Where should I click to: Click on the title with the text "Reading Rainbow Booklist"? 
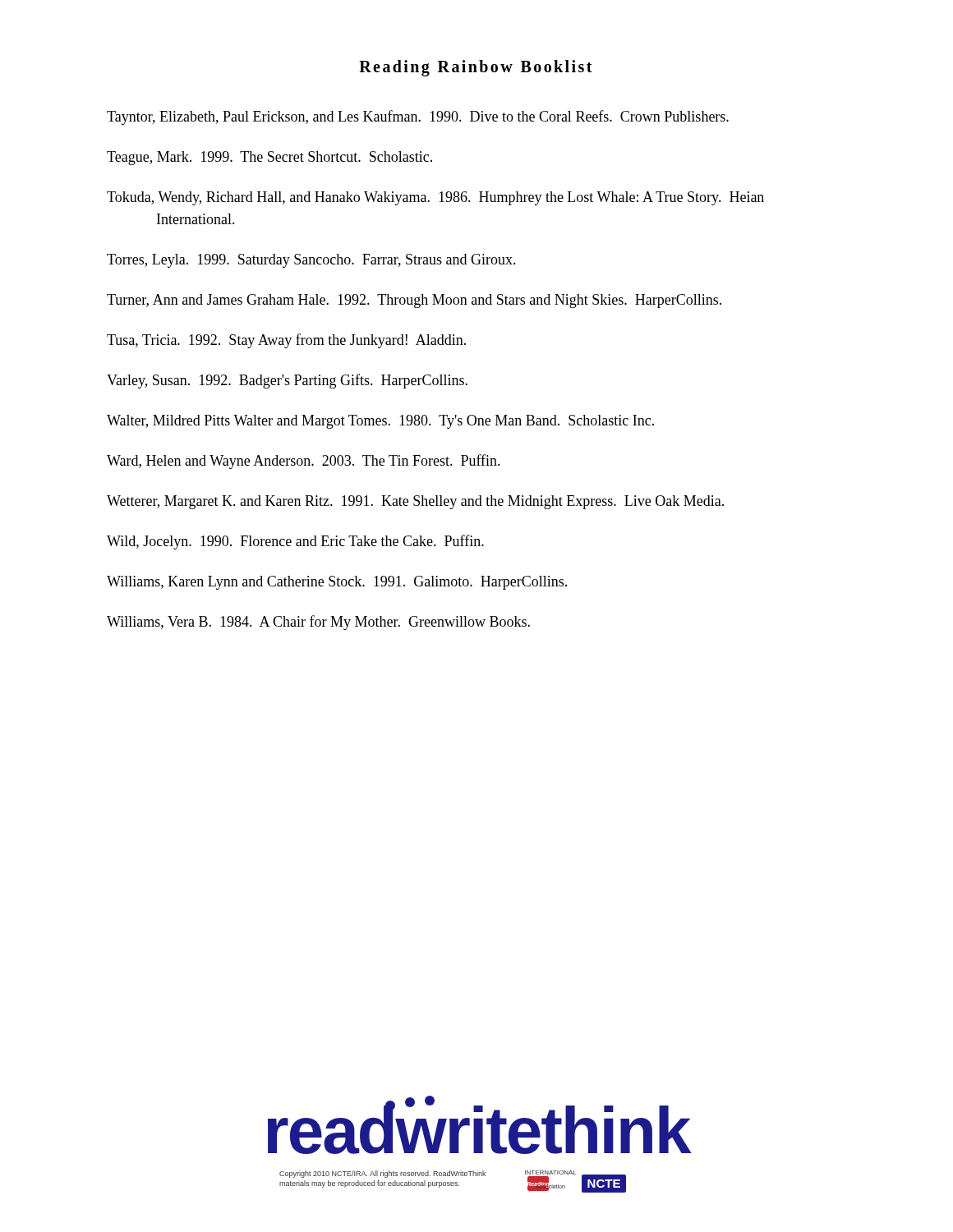(476, 67)
